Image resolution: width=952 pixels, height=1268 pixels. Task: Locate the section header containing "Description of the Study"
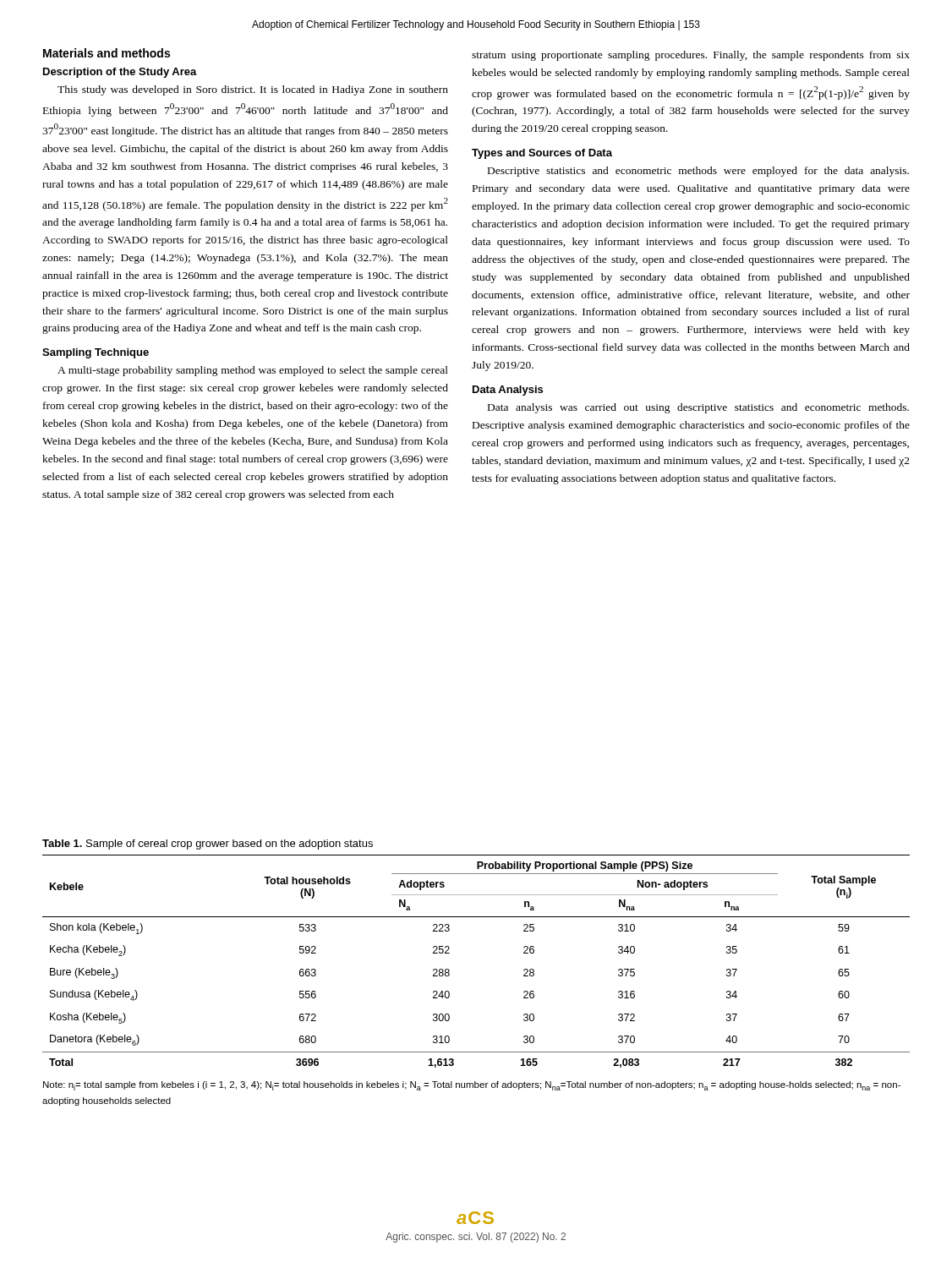coord(119,71)
